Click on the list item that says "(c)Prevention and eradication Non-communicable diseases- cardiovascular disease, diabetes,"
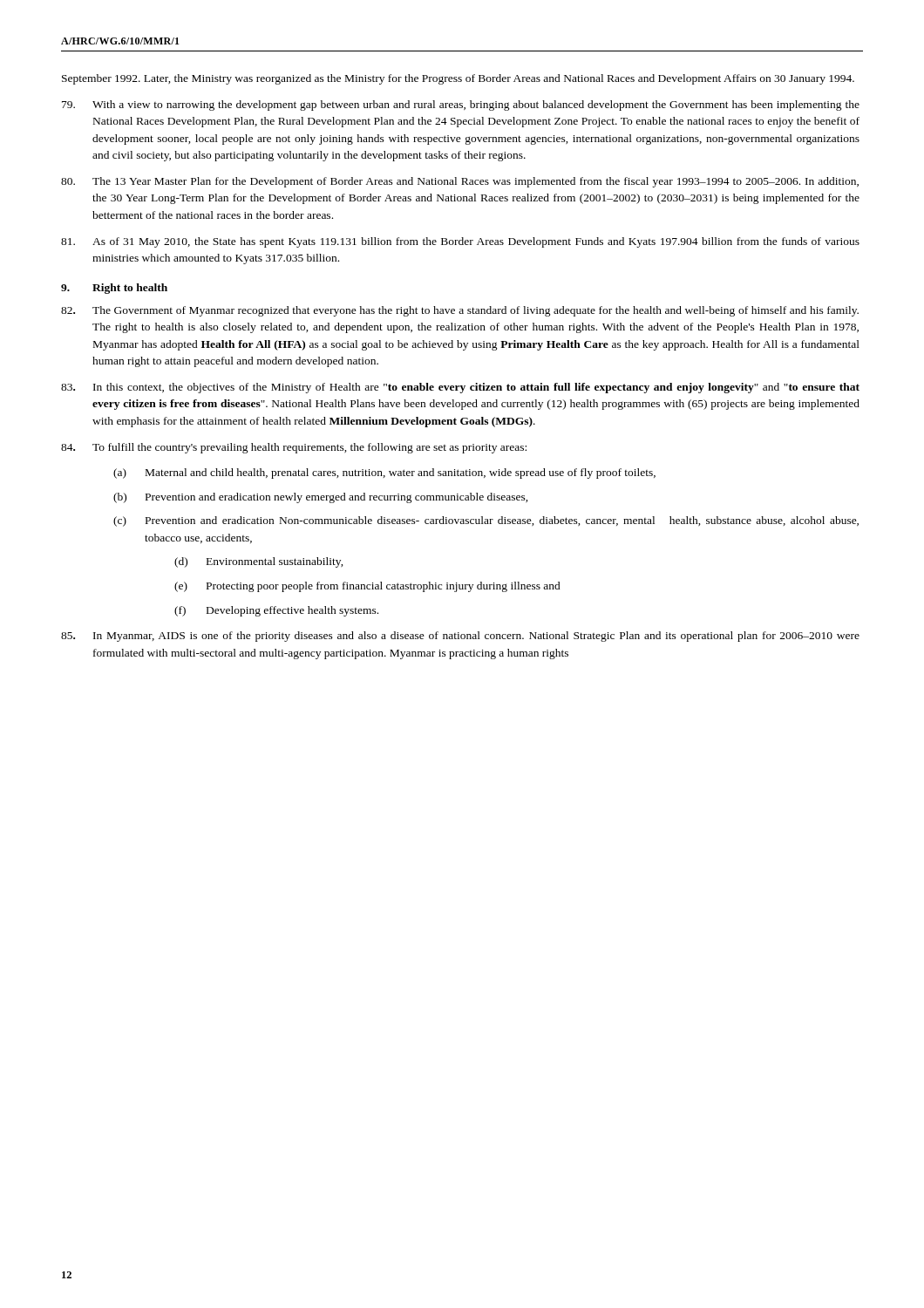The width and height of the screenshot is (924, 1308). [x=486, y=529]
